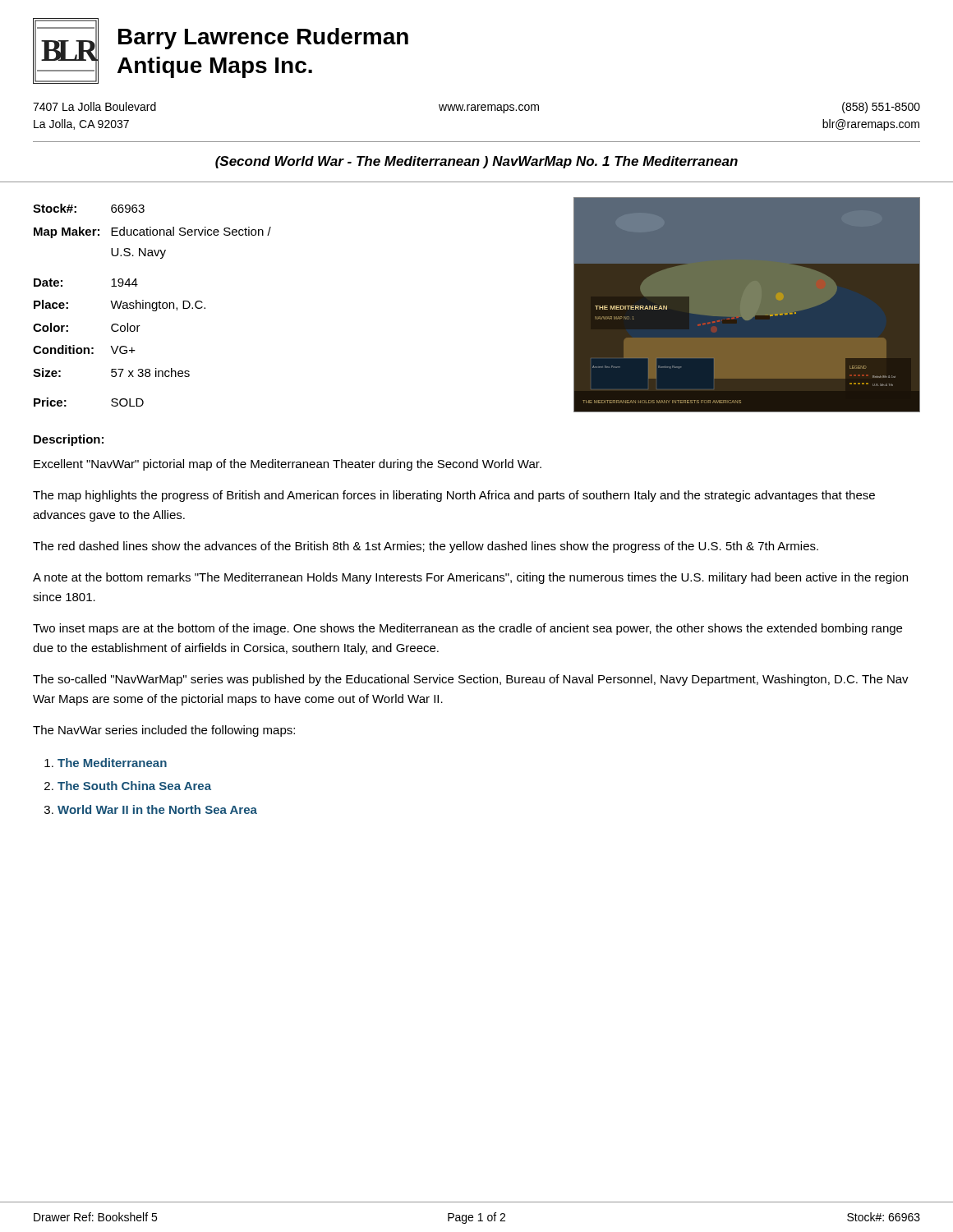Select the text that says "(858) 551-8500 blr@raremaps.com"
Screen dimensions: 1232x953
871,115
